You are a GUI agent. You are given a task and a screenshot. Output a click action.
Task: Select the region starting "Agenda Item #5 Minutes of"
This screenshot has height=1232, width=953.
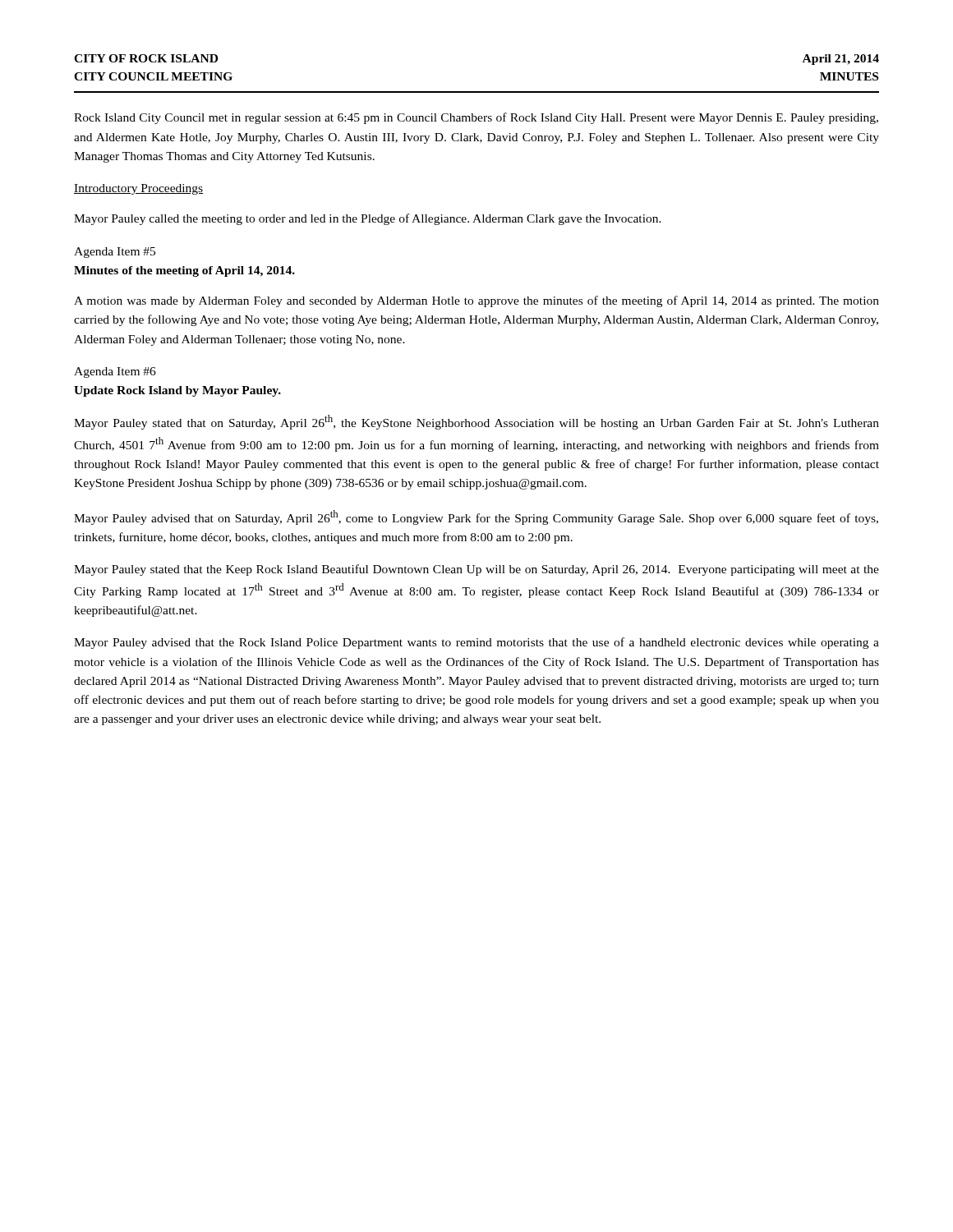[x=115, y=253]
